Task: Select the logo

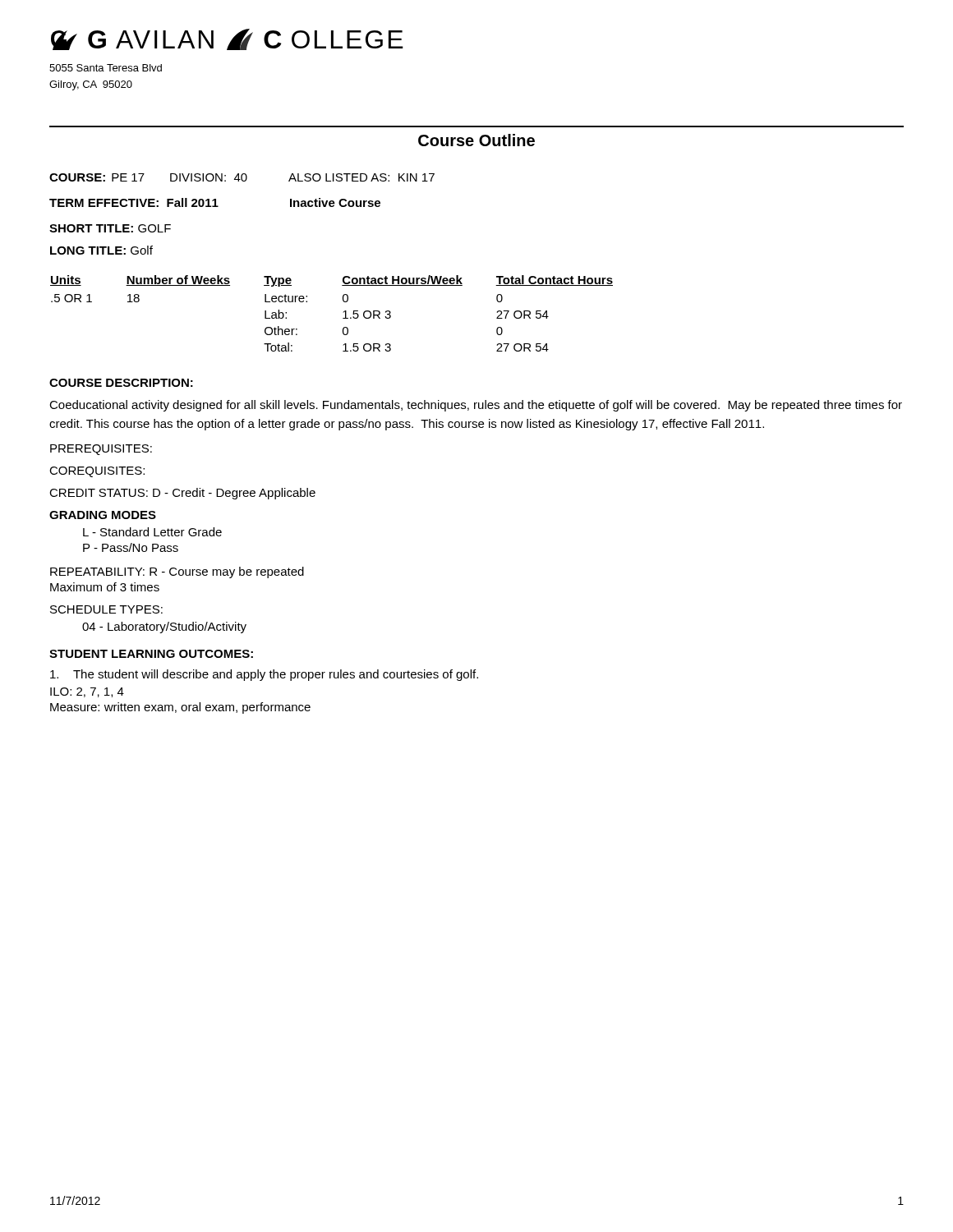Action: 476,40
